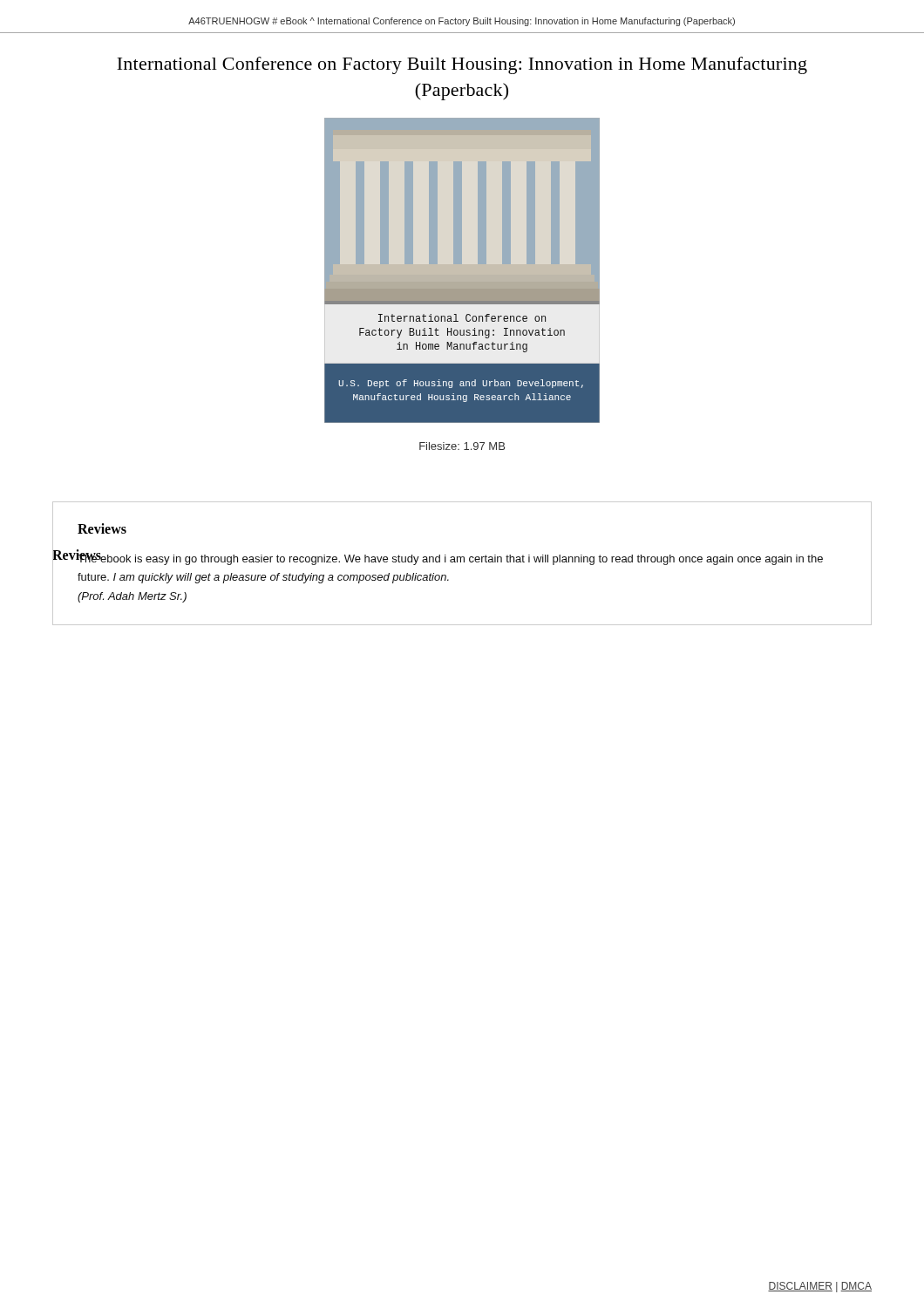Navigate to the passage starting "International Conference on Factory Built Housing:"

462,76
